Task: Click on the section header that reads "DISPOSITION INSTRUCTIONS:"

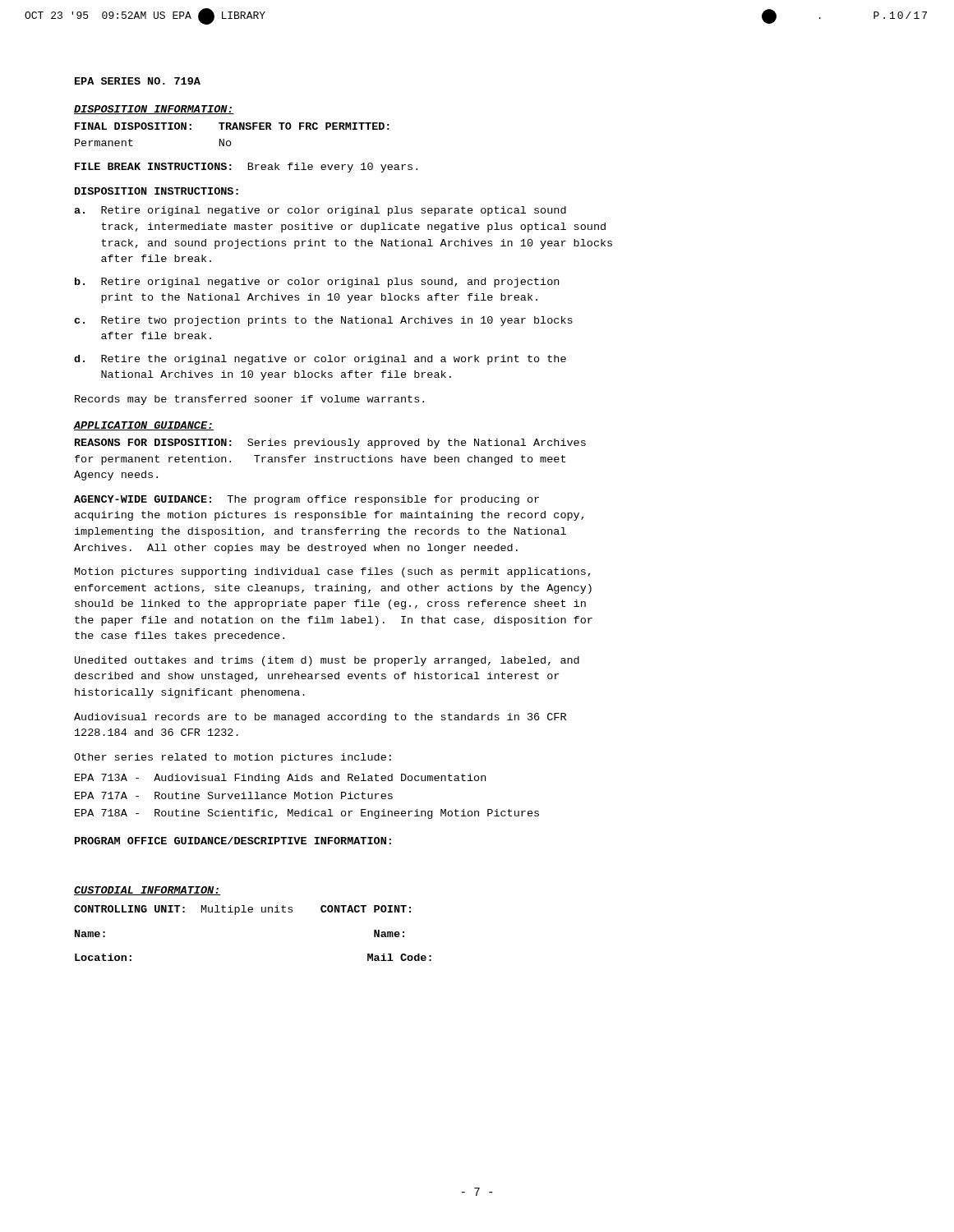Action: coord(157,192)
